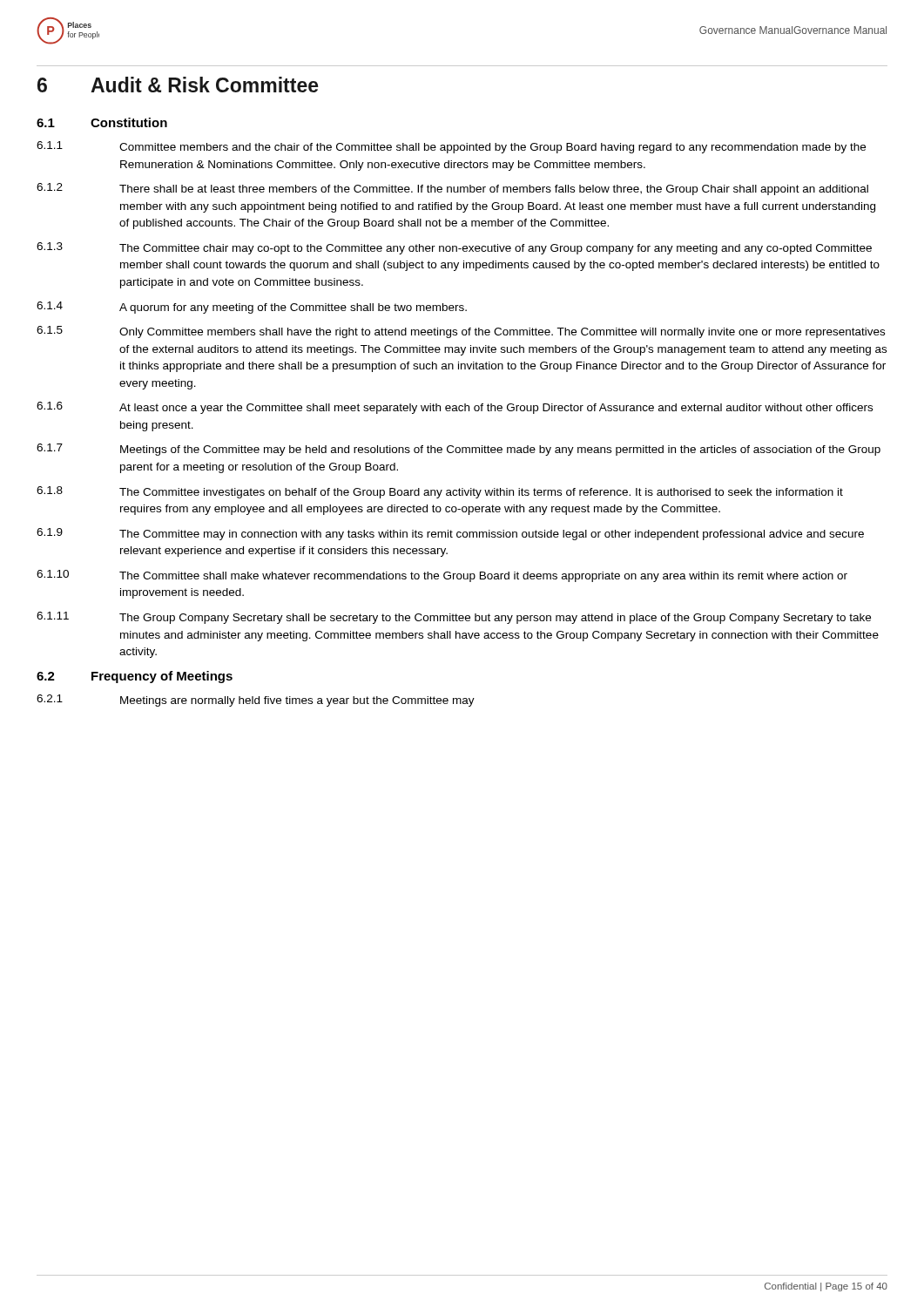Click where it says "6.2 Frequency of Meetings"

point(135,675)
